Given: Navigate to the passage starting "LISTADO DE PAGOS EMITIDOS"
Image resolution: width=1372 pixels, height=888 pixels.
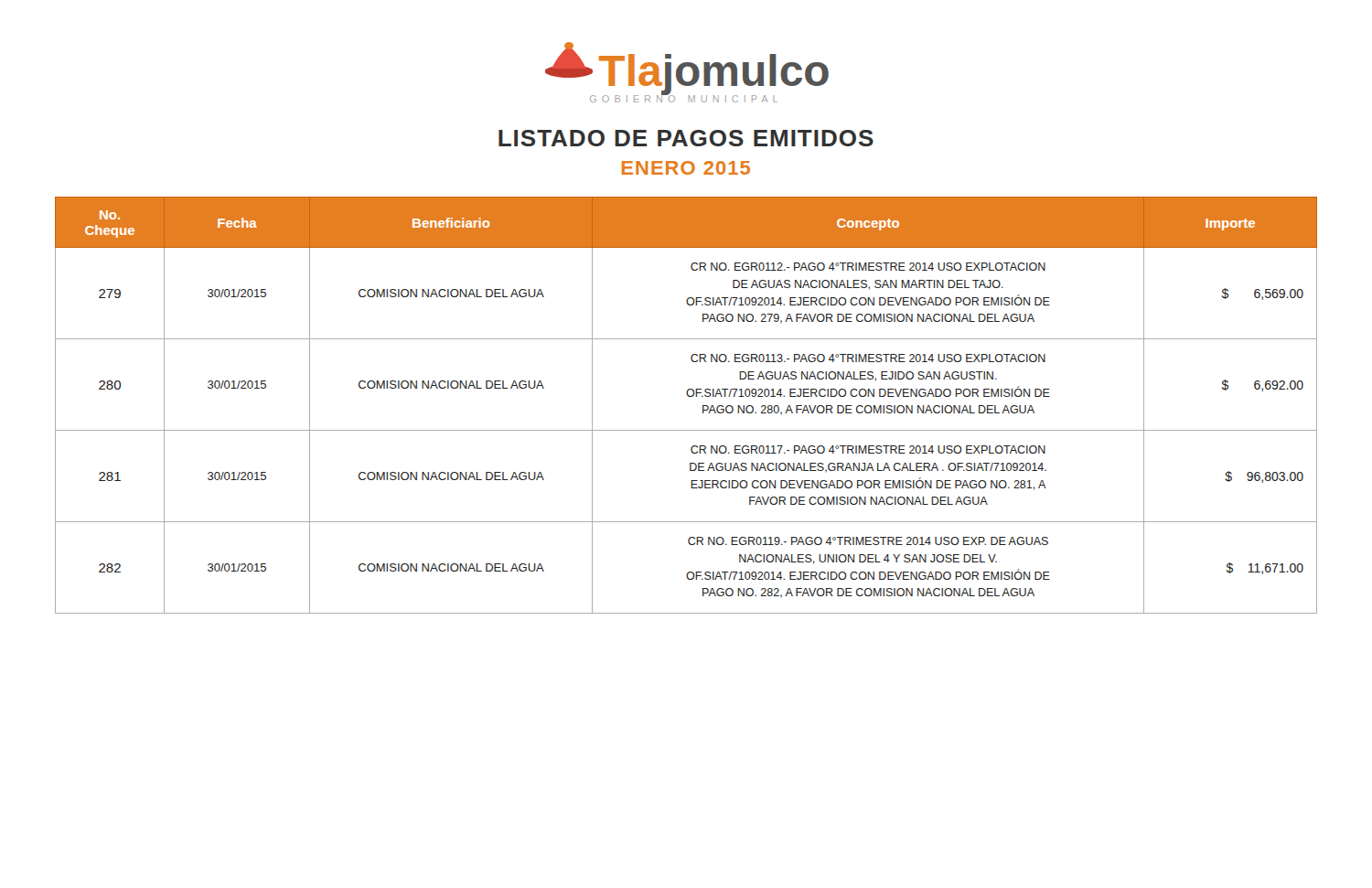Looking at the screenshot, I should (x=686, y=138).
